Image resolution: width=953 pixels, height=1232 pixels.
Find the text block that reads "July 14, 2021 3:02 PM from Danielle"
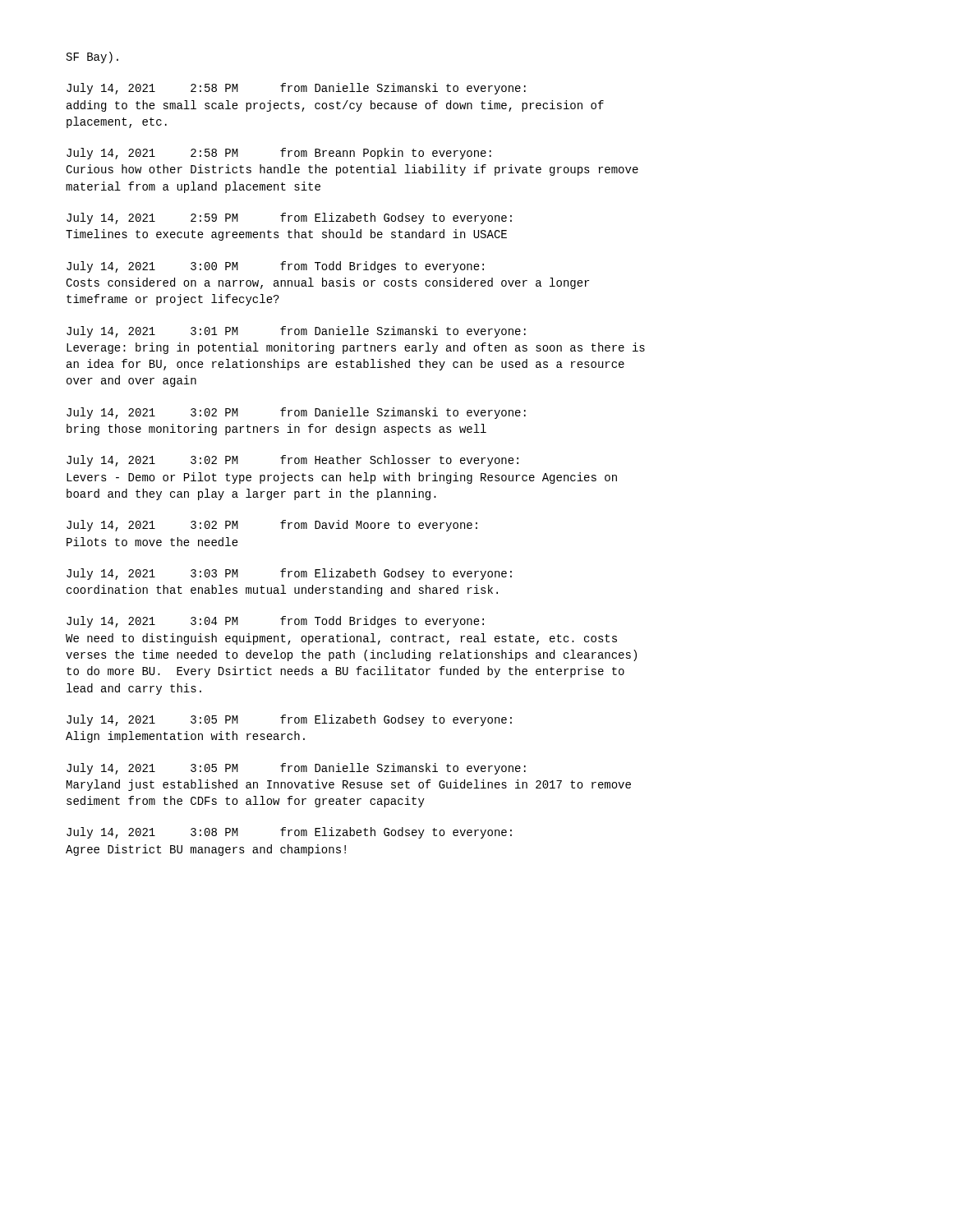pos(297,421)
